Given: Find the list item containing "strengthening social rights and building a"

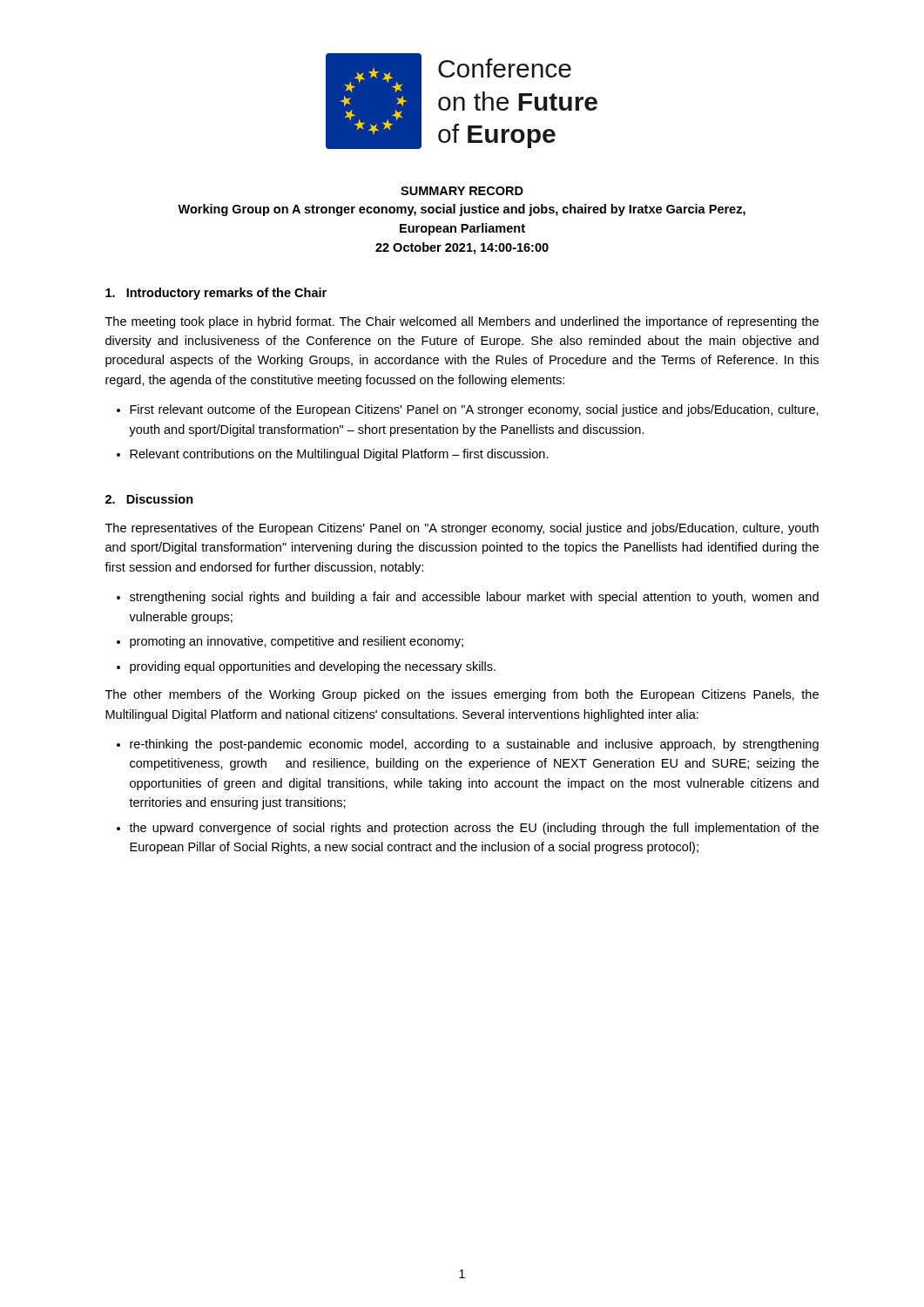Looking at the screenshot, I should pyautogui.click(x=474, y=607).
